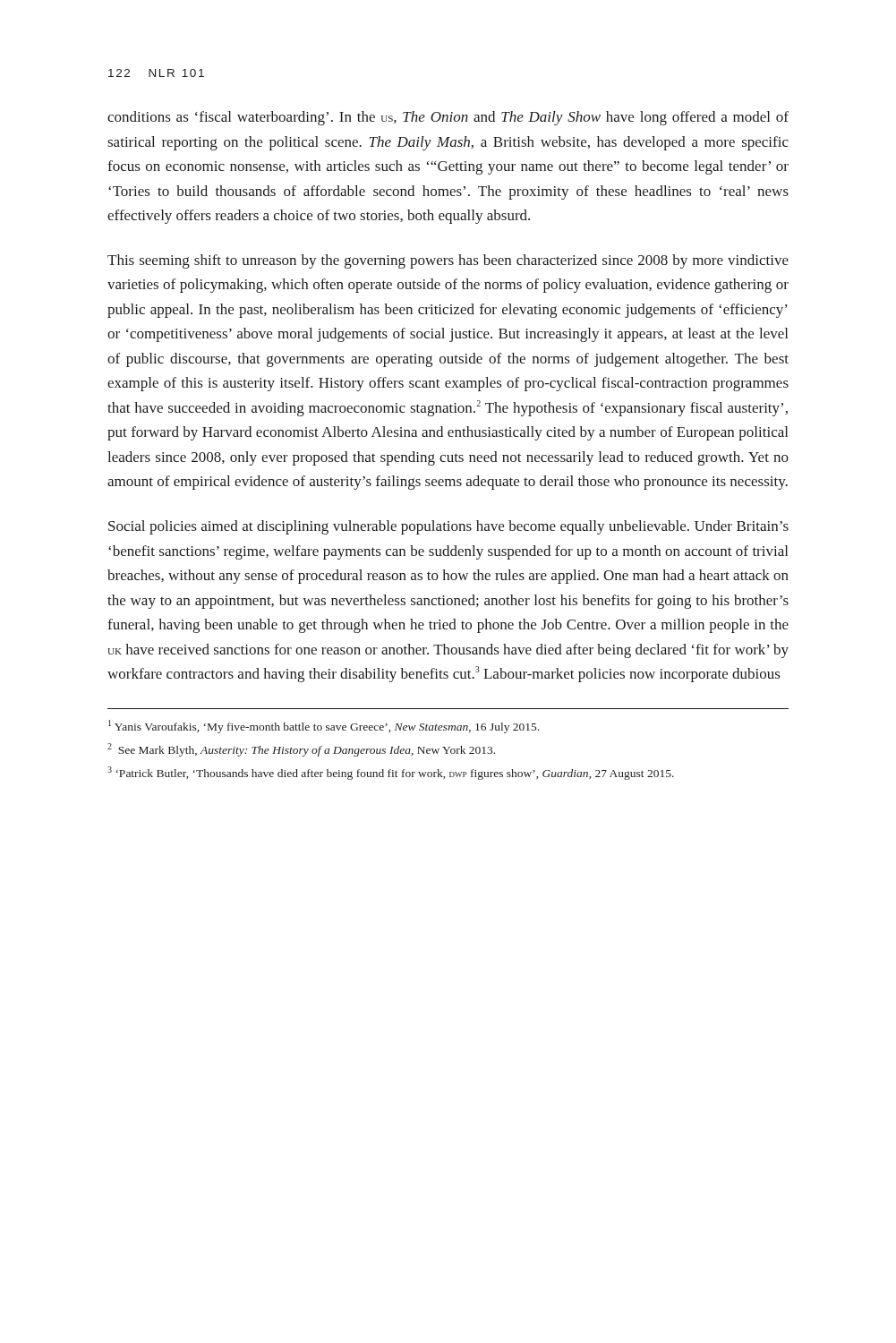896x1343 pixels.
Task: Find the block on this page that starts "This seeming shift to"
Action: click(448, 371)
